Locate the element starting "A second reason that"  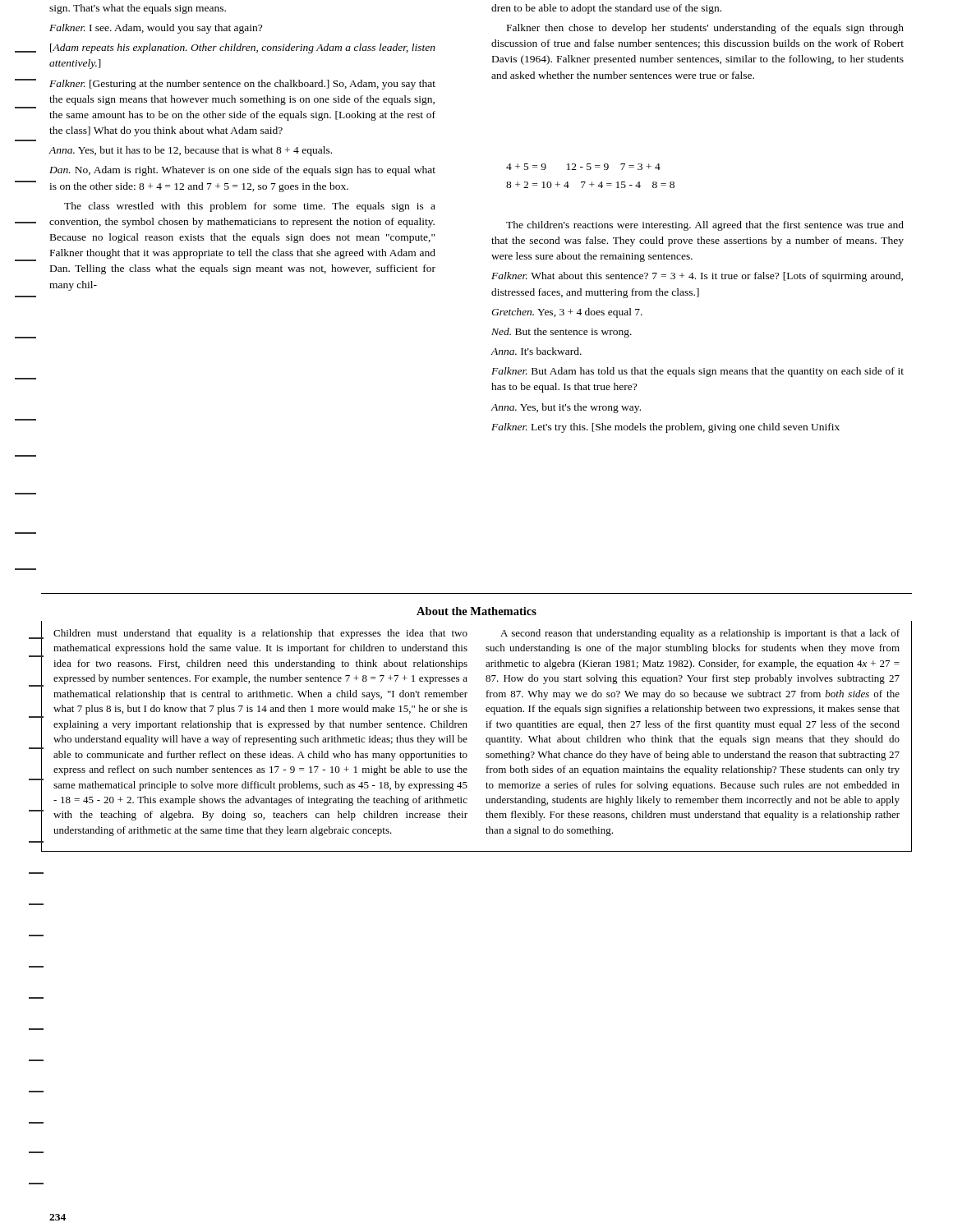[x=693, y=732]
